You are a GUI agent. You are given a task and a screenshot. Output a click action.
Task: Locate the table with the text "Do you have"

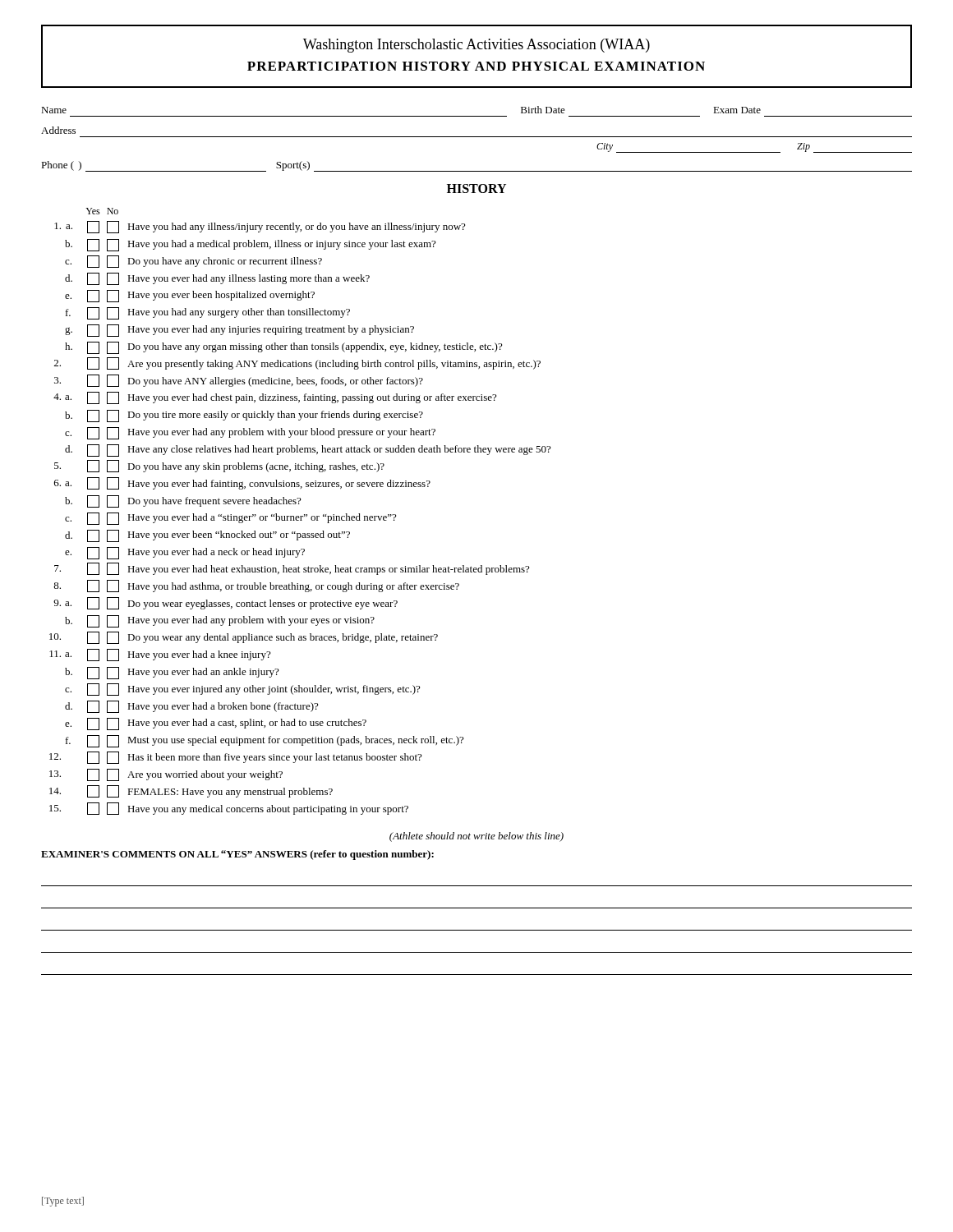click(476, 511)
